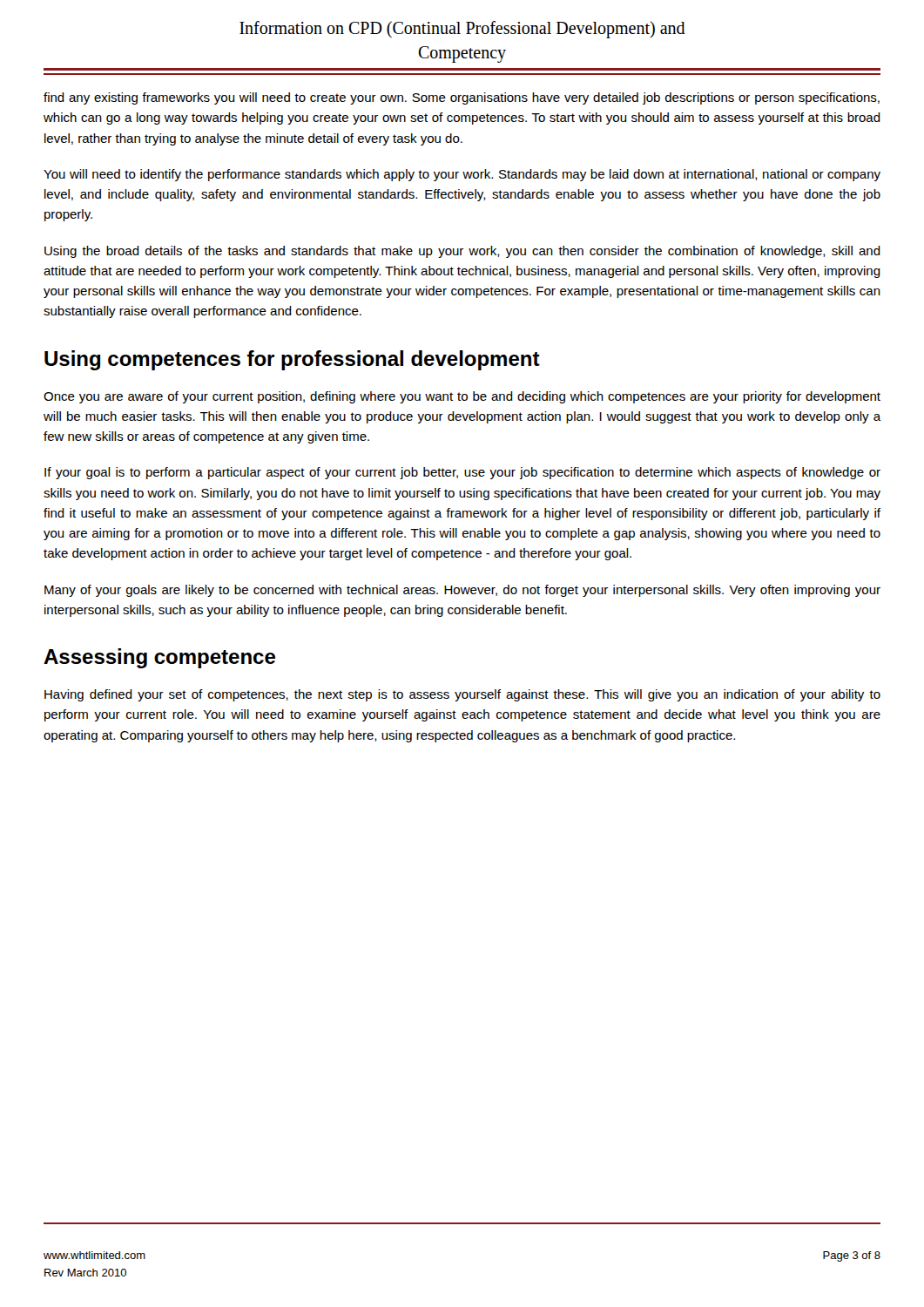Select the text block that says "If your goal is to perform a particular"
This screenshot has width=924, height=1307.
click(x=462, y=513)
